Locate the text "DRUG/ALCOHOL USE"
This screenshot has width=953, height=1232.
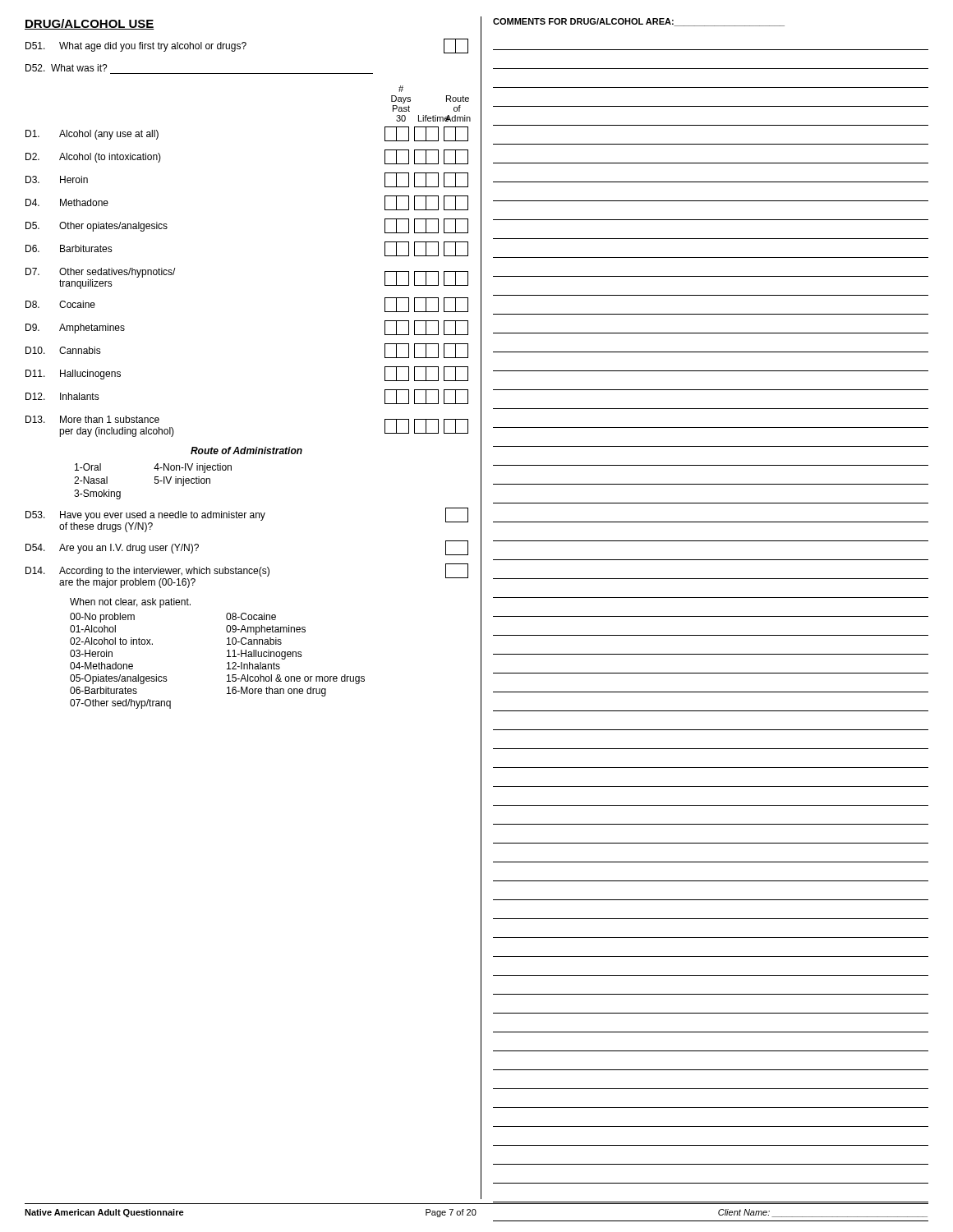tap(89, 23)
